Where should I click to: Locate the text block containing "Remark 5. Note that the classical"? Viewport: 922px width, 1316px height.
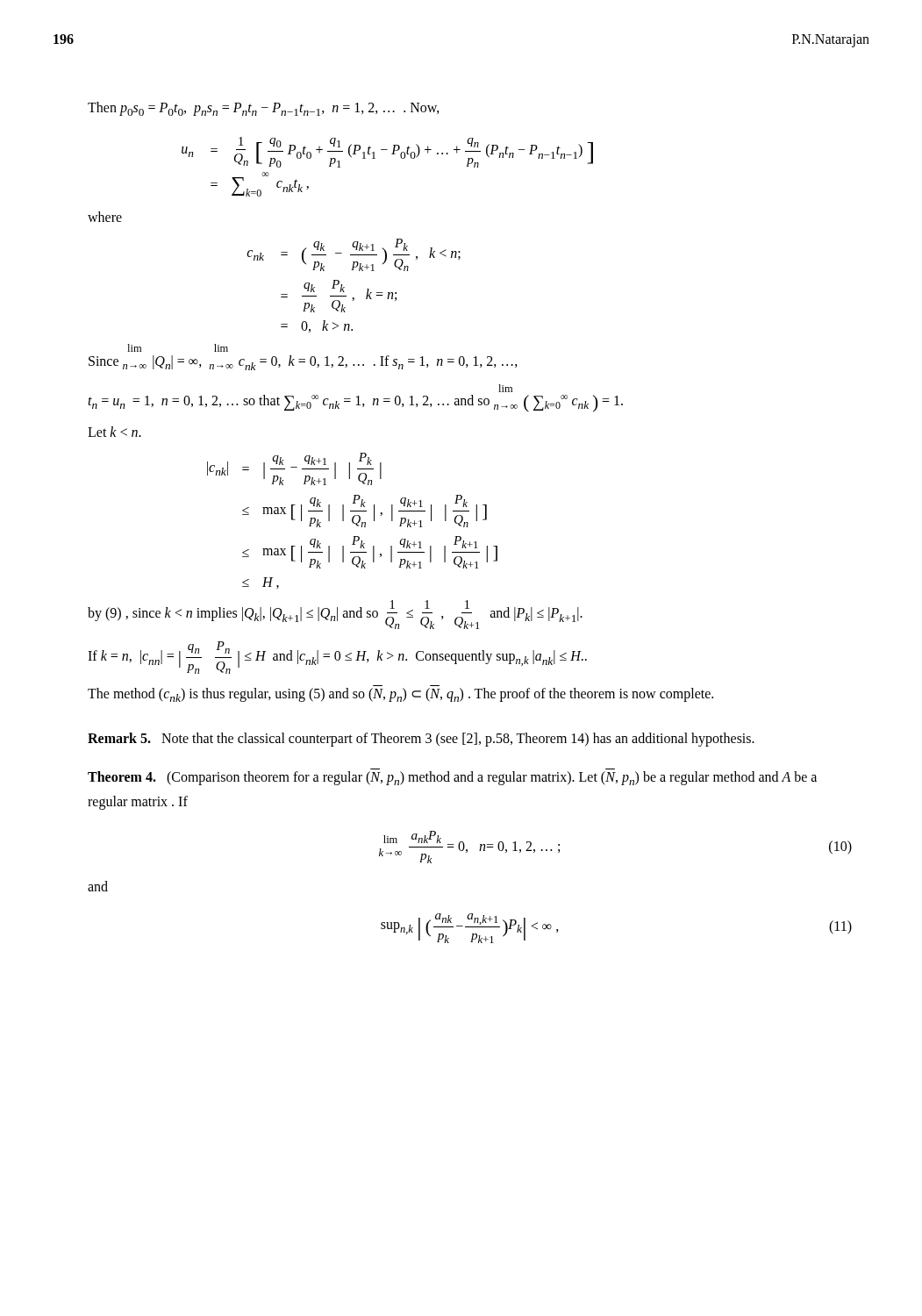[x=421, y=738]
